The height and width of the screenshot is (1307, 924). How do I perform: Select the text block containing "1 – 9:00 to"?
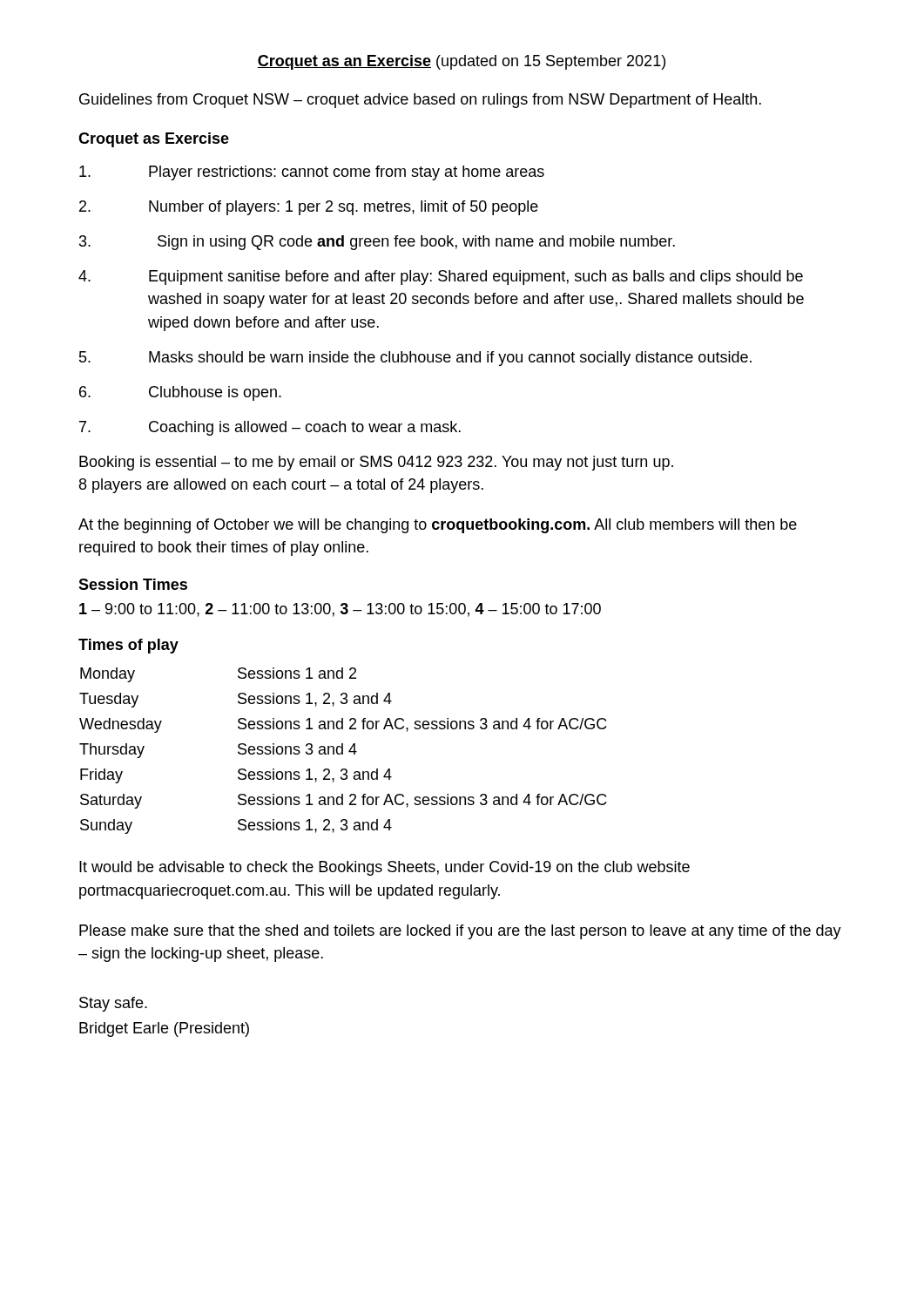click(x=340, y=609)
